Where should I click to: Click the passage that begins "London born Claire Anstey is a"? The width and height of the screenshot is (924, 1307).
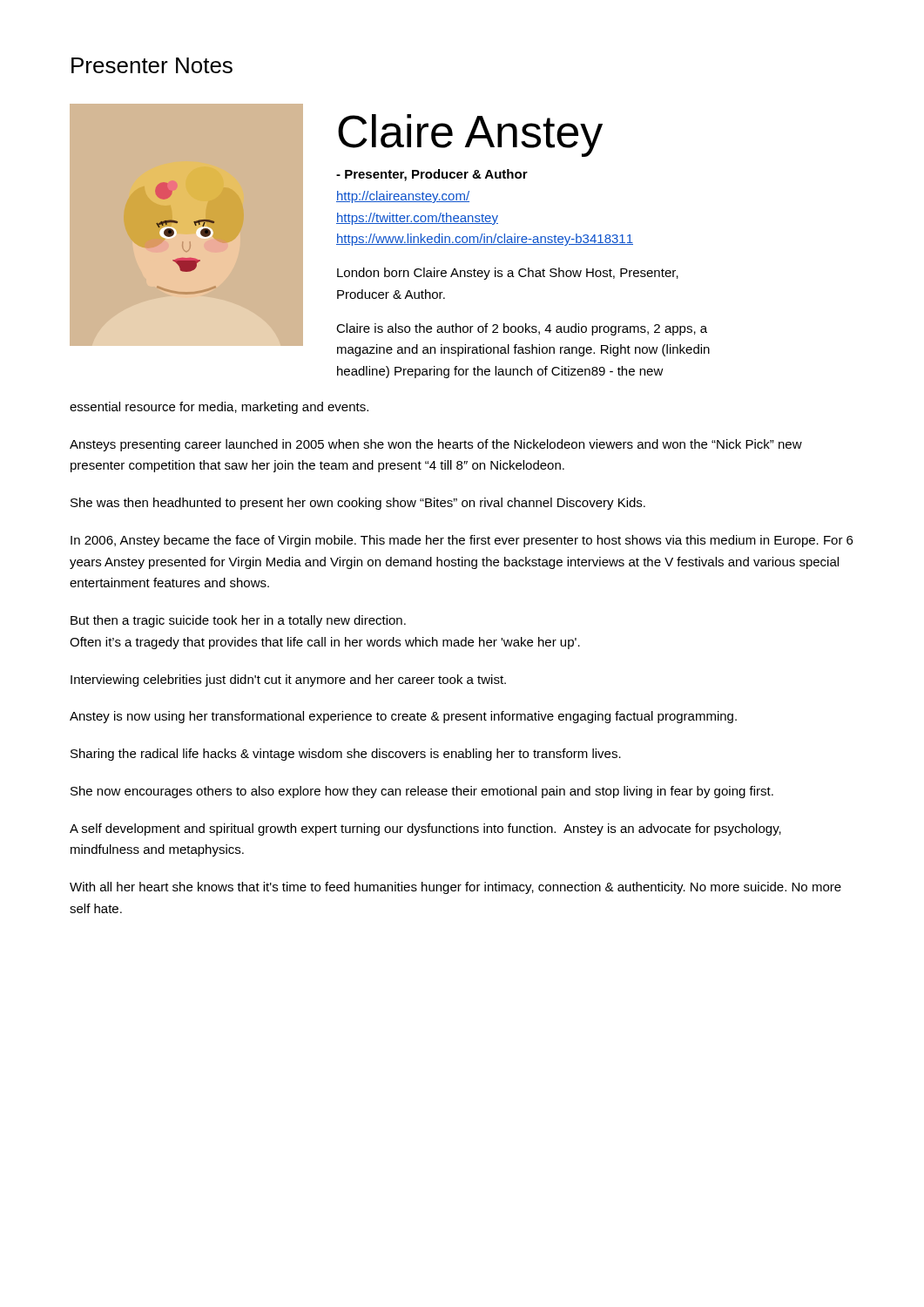[508, 283]
